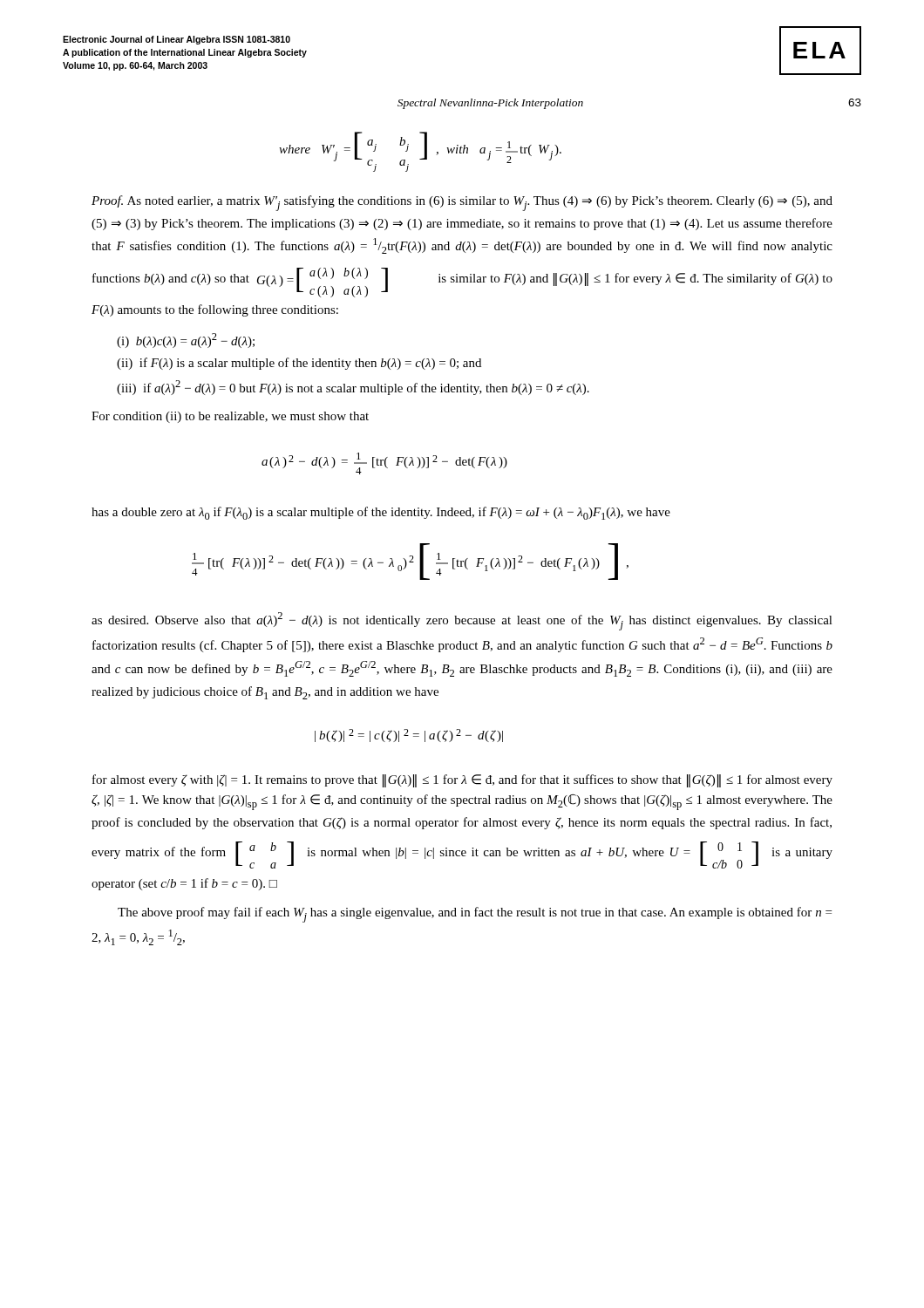
Task: Locate the formula that opens with "| b ( ζ )|"
Action: (462, 734)
